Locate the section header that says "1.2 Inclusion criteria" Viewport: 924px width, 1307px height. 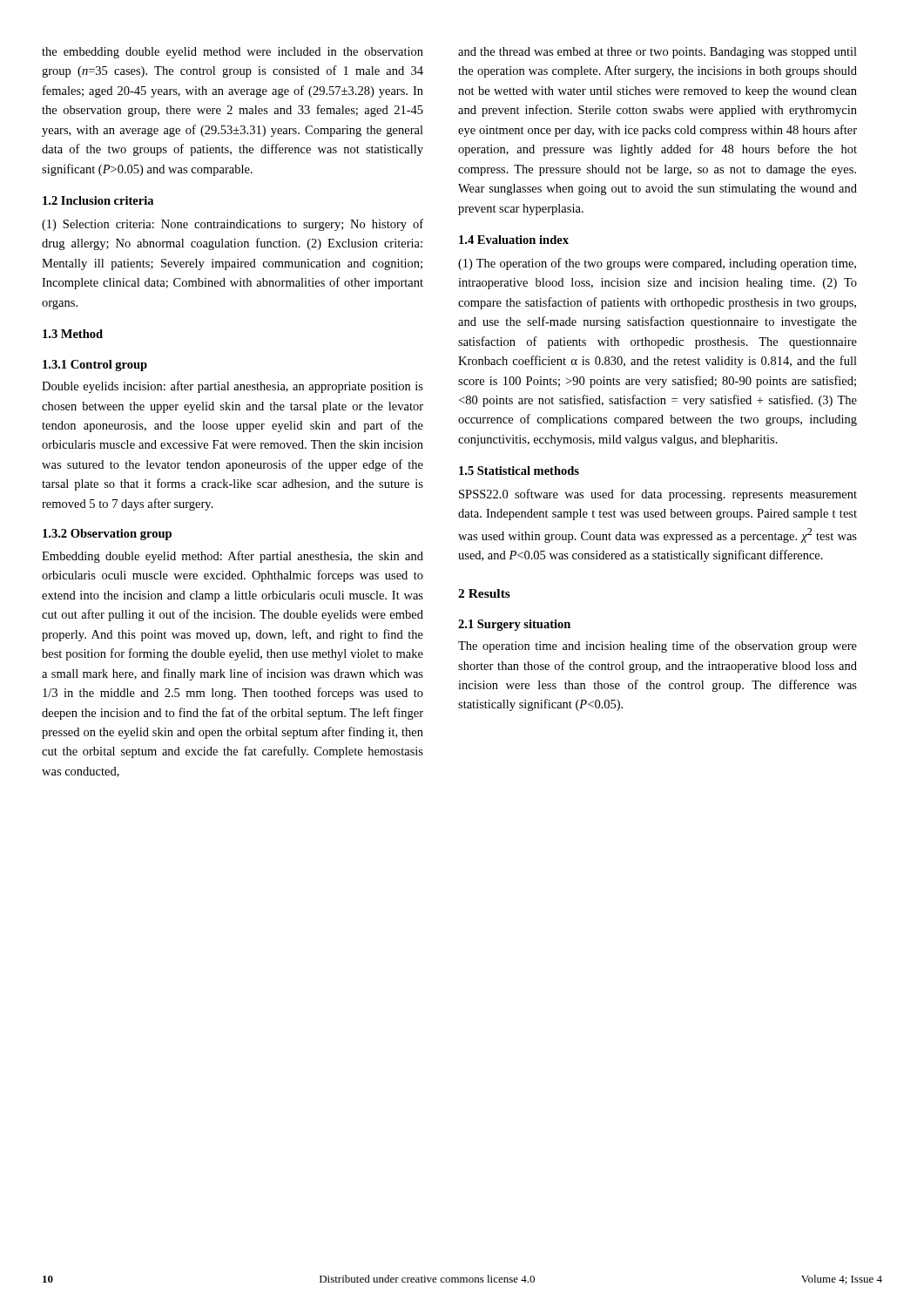click(98, 201)
